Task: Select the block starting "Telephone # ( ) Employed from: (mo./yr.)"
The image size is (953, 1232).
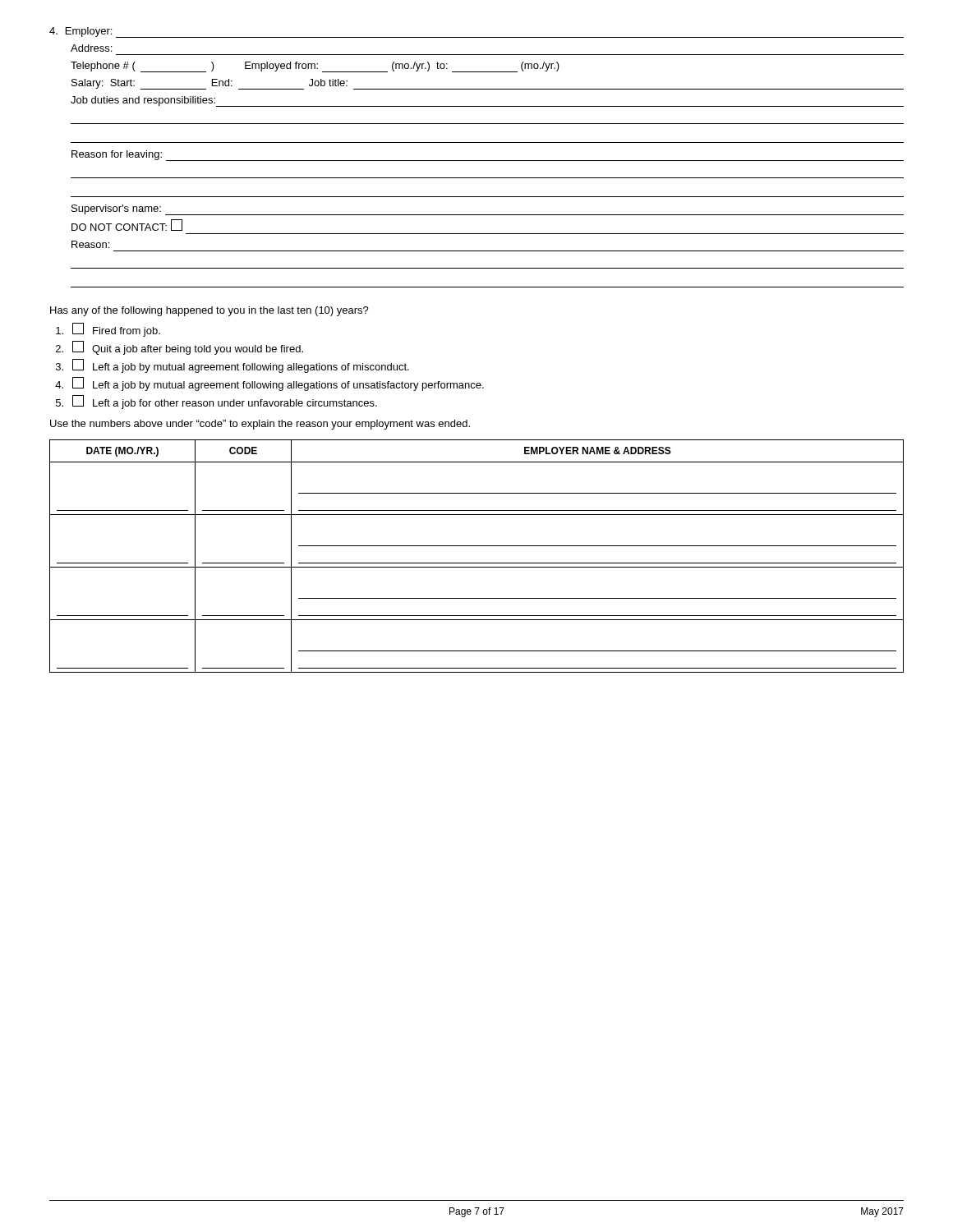Action: (x=476, y=66)
